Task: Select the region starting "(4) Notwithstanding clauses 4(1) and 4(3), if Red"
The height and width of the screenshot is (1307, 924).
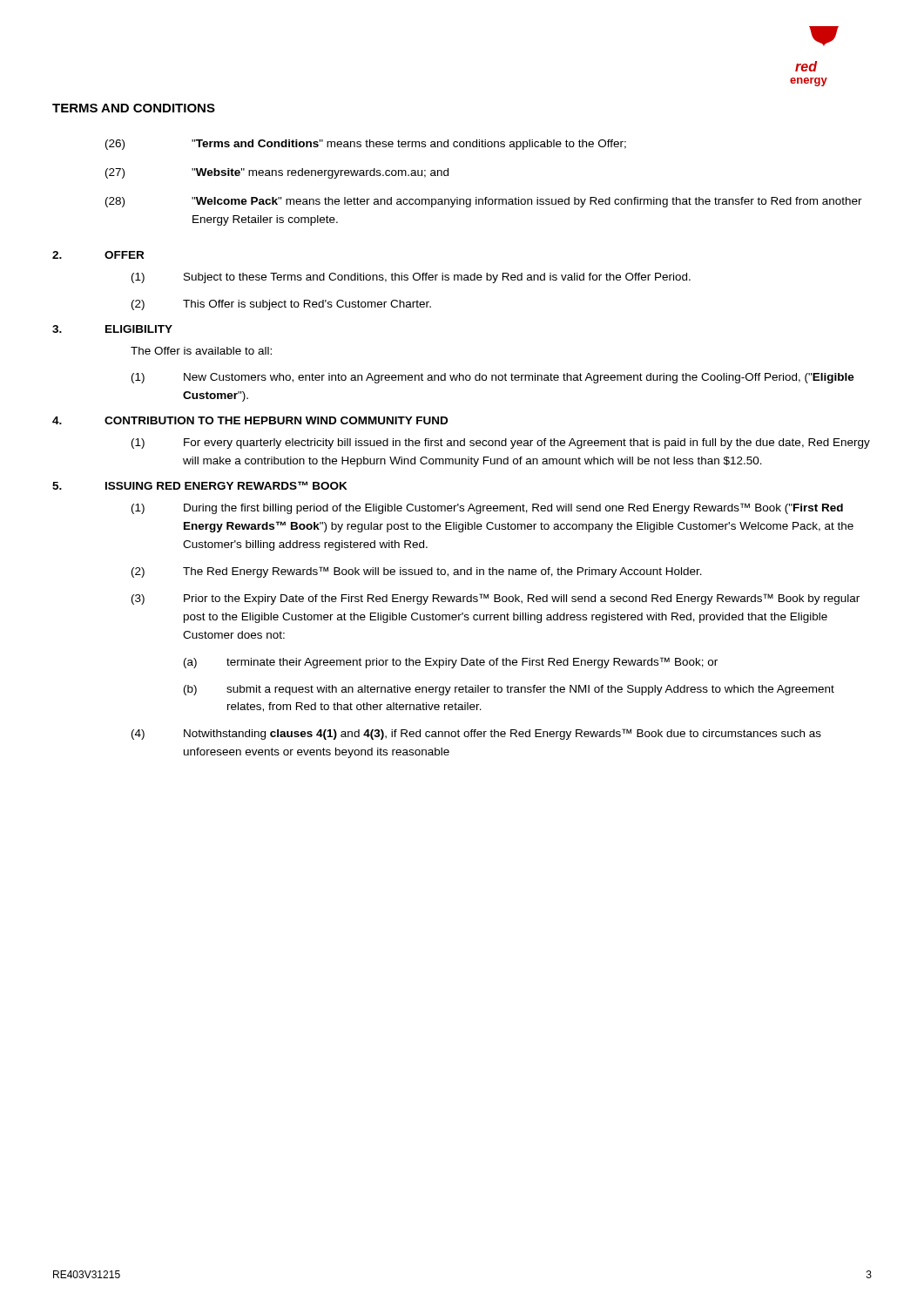Action: tap(501, 743)
